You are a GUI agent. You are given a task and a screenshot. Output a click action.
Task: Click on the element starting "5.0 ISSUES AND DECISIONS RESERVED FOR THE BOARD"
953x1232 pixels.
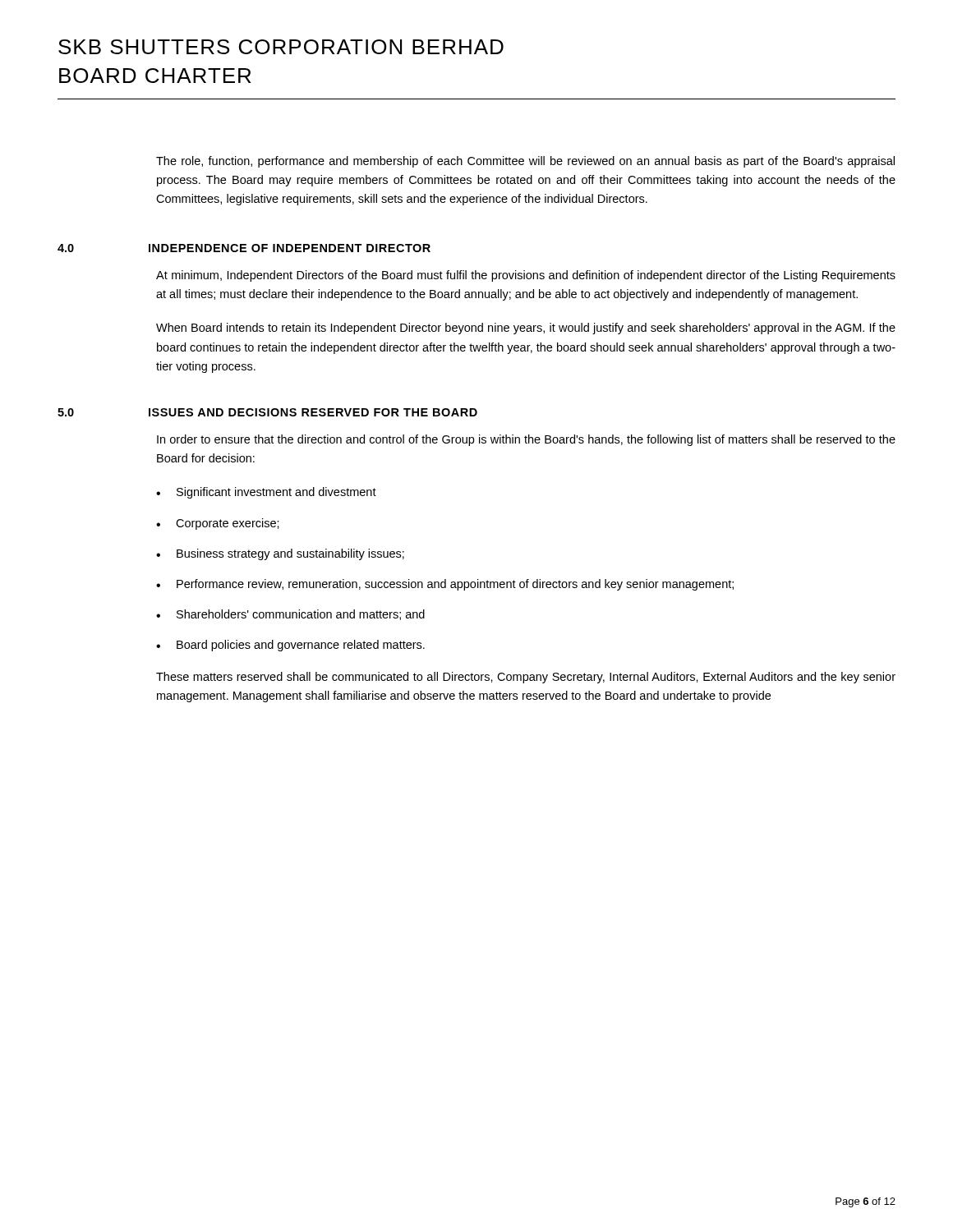(268, 412)
